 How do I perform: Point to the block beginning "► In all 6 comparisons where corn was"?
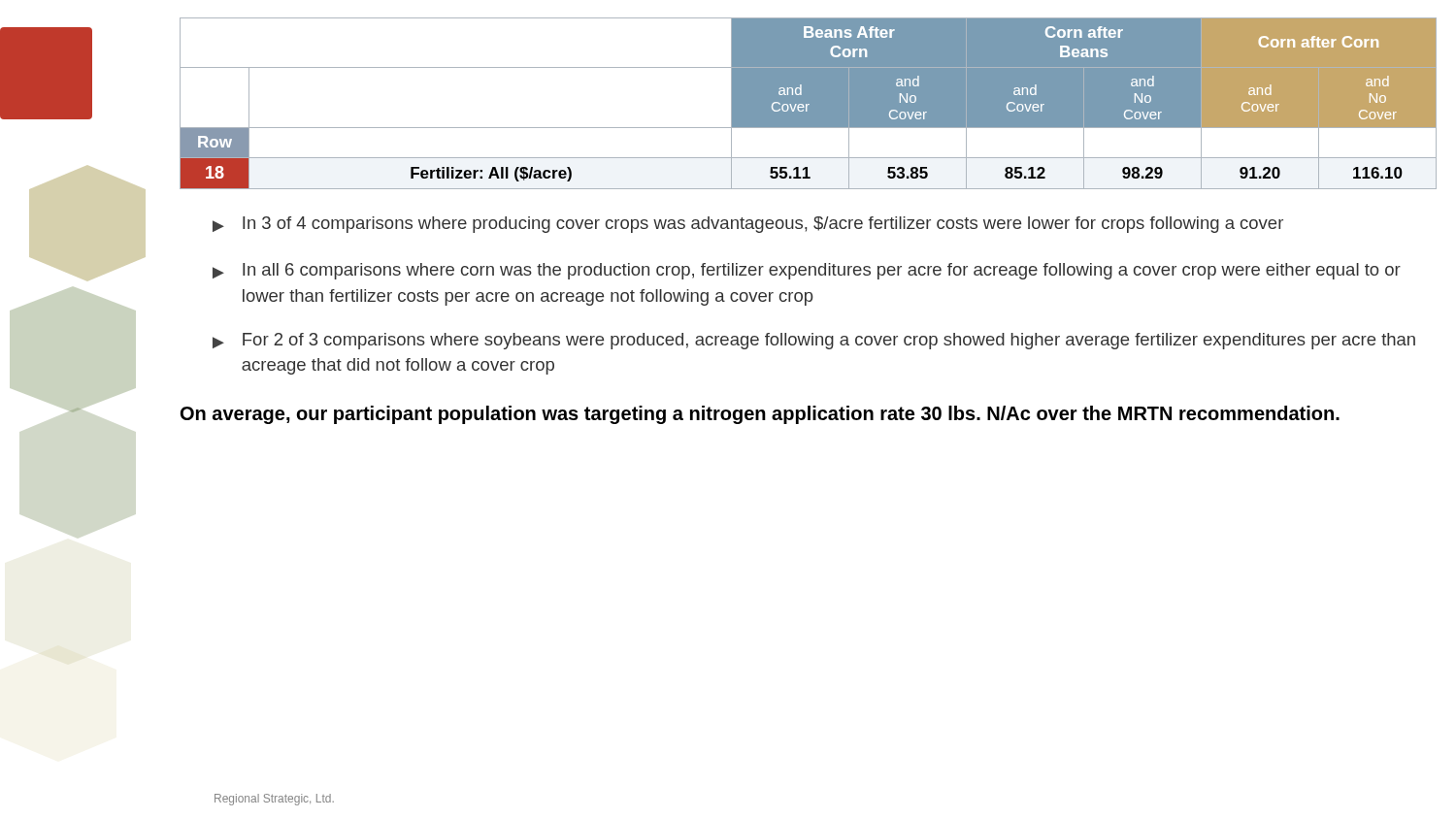(823, 283)
